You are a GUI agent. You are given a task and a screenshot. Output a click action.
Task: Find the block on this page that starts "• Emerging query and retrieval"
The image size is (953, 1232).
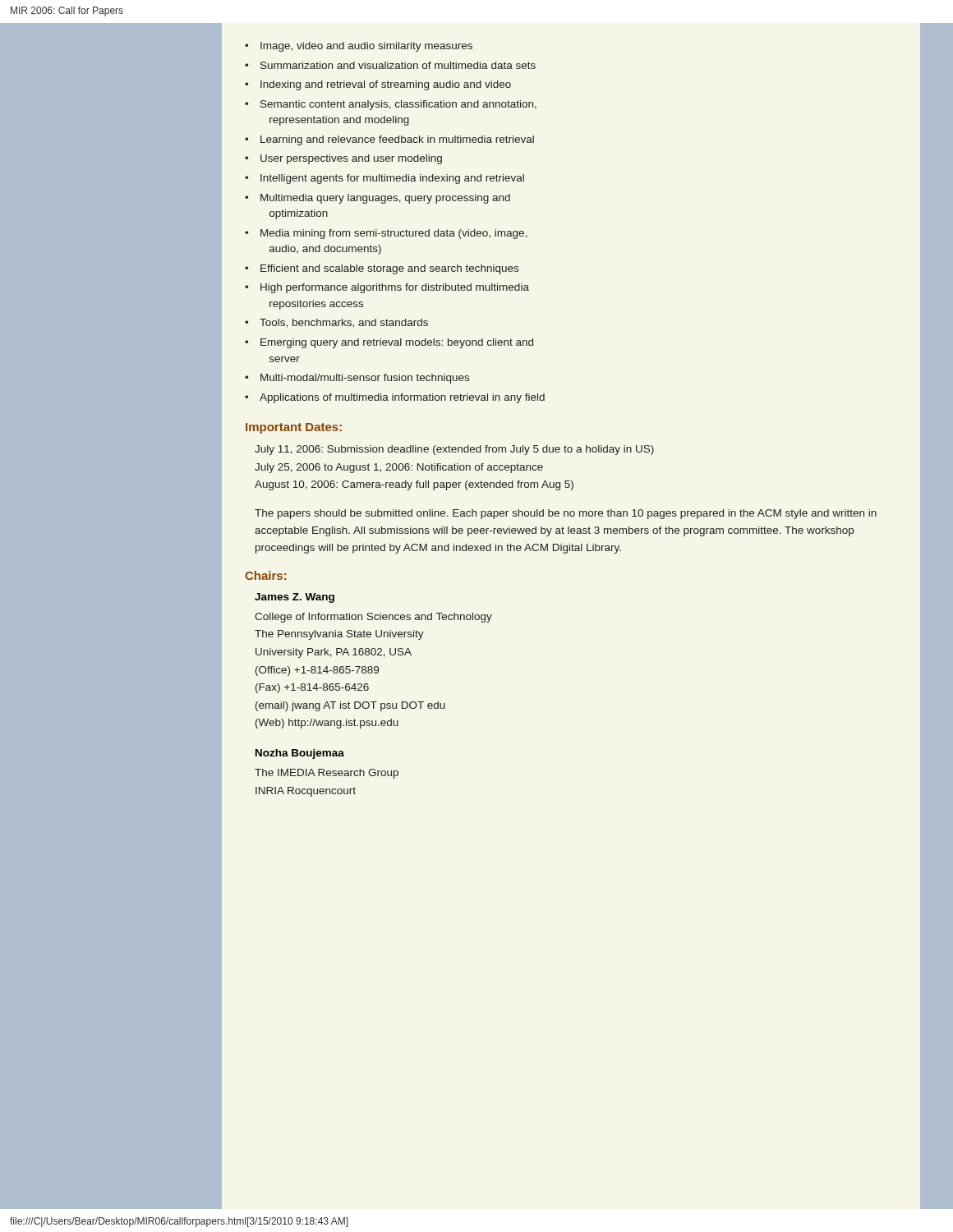click(x=389, y=350)
